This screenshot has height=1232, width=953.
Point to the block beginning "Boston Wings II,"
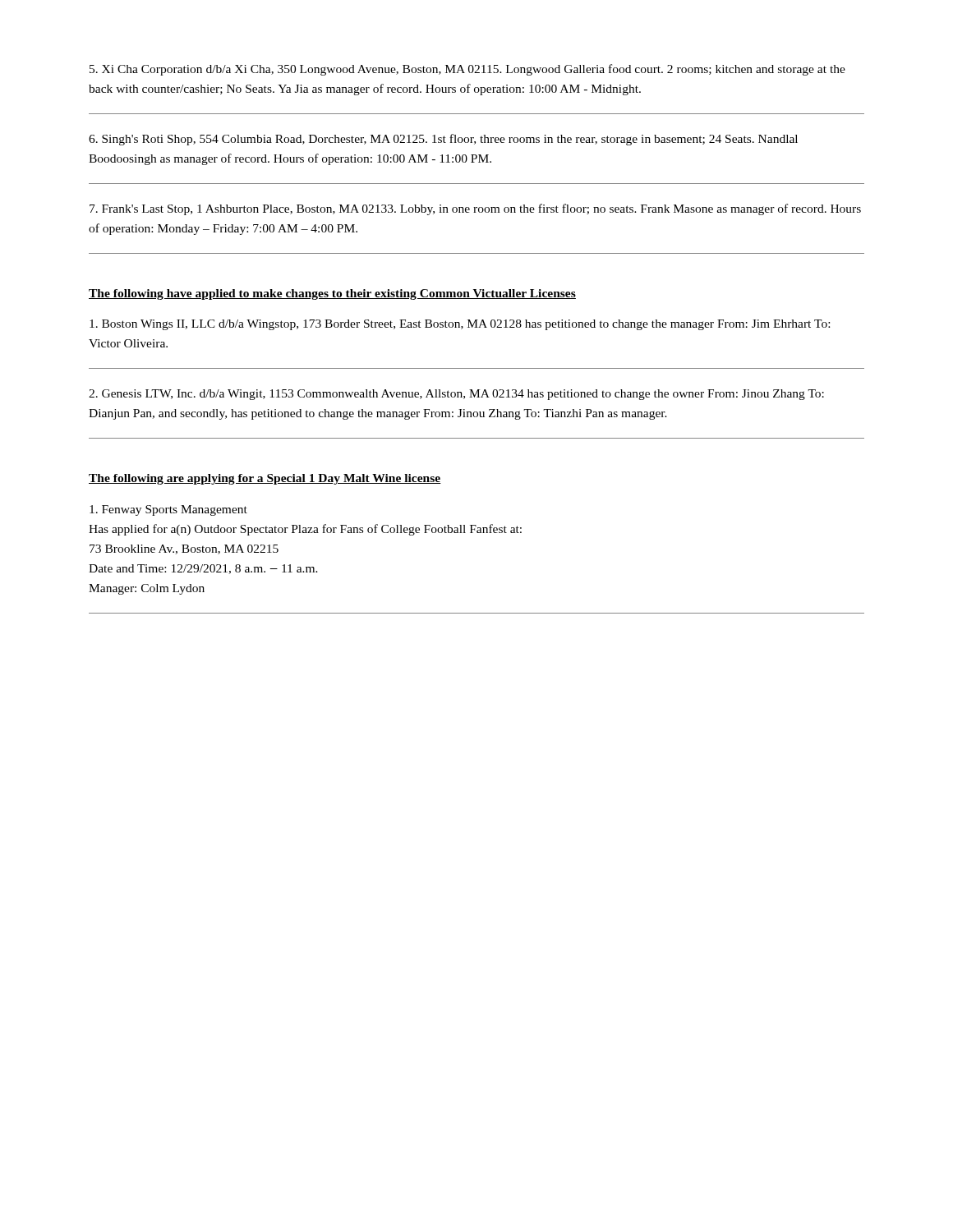[x=476, y=334]
